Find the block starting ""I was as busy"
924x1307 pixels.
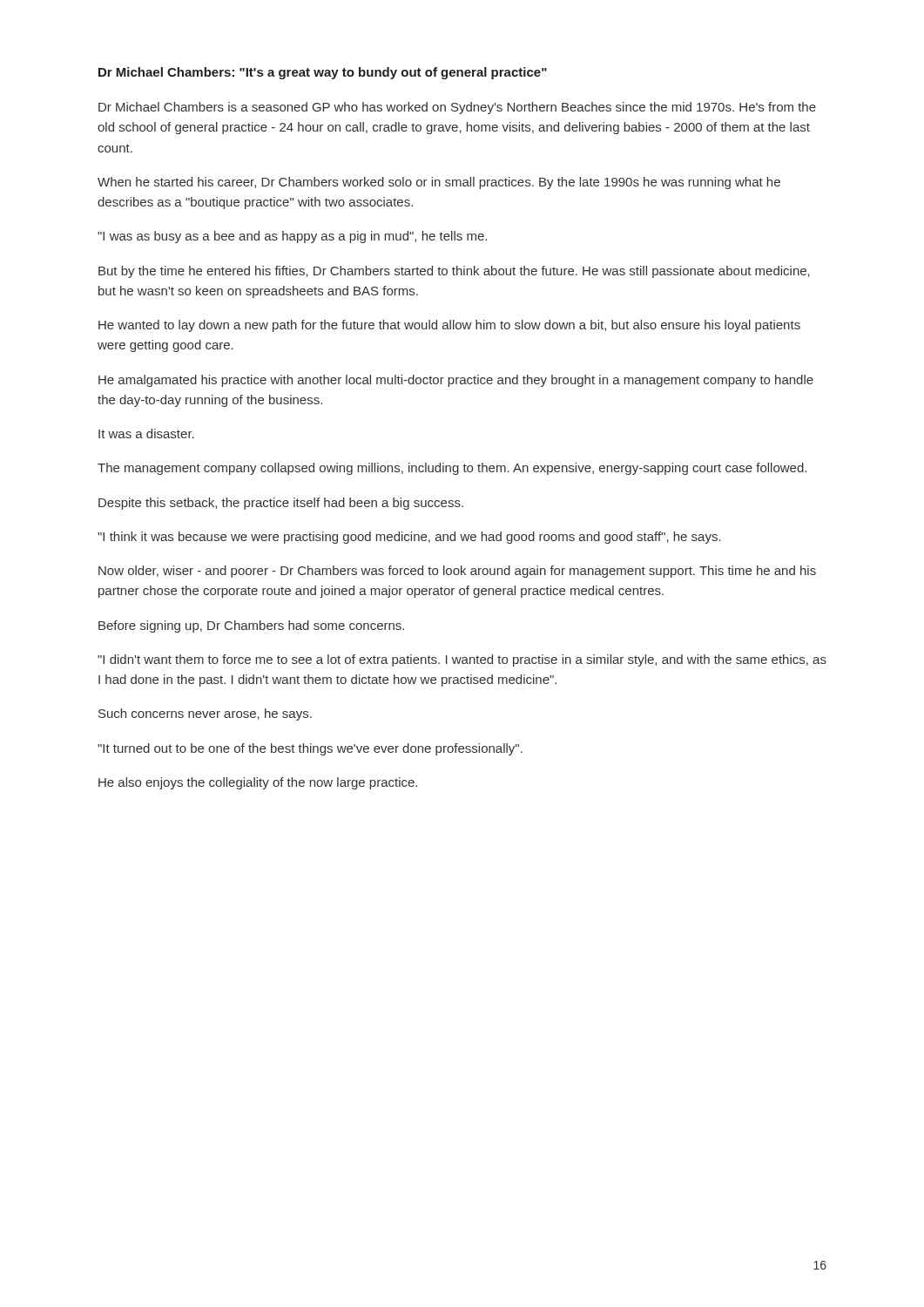[293, 236]
